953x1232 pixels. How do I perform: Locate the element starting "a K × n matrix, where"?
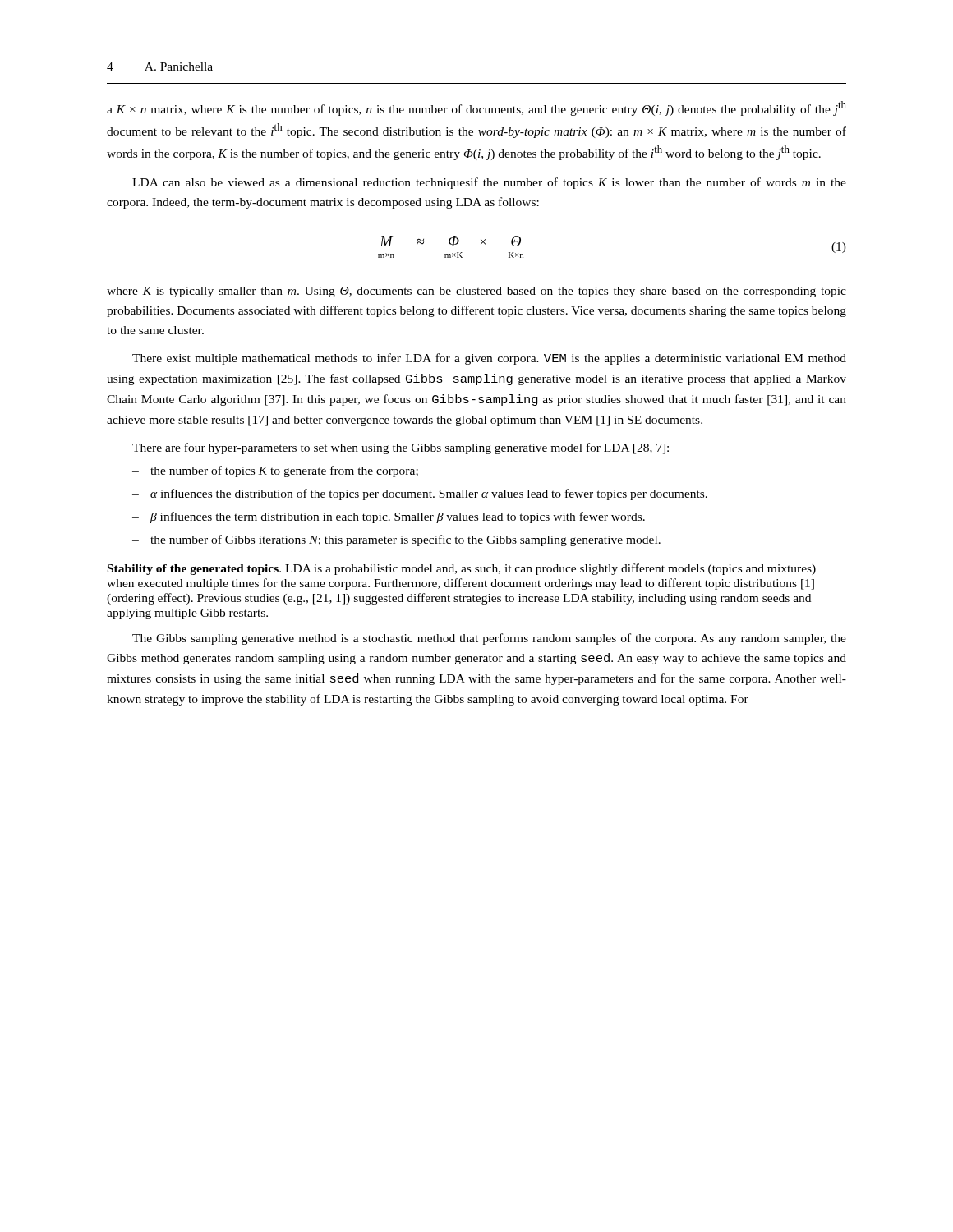476,130
